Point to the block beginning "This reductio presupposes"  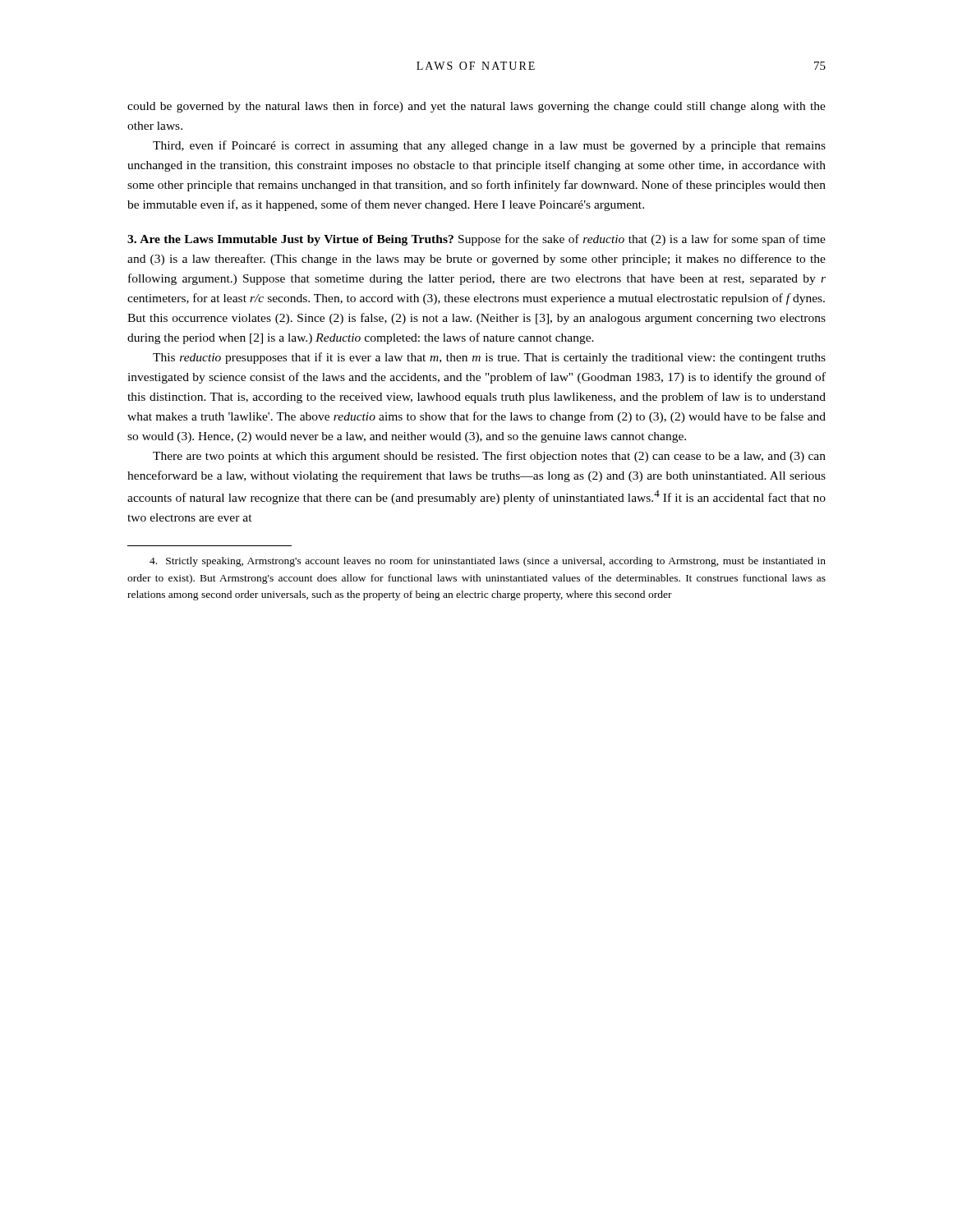(x=476, y=397)
